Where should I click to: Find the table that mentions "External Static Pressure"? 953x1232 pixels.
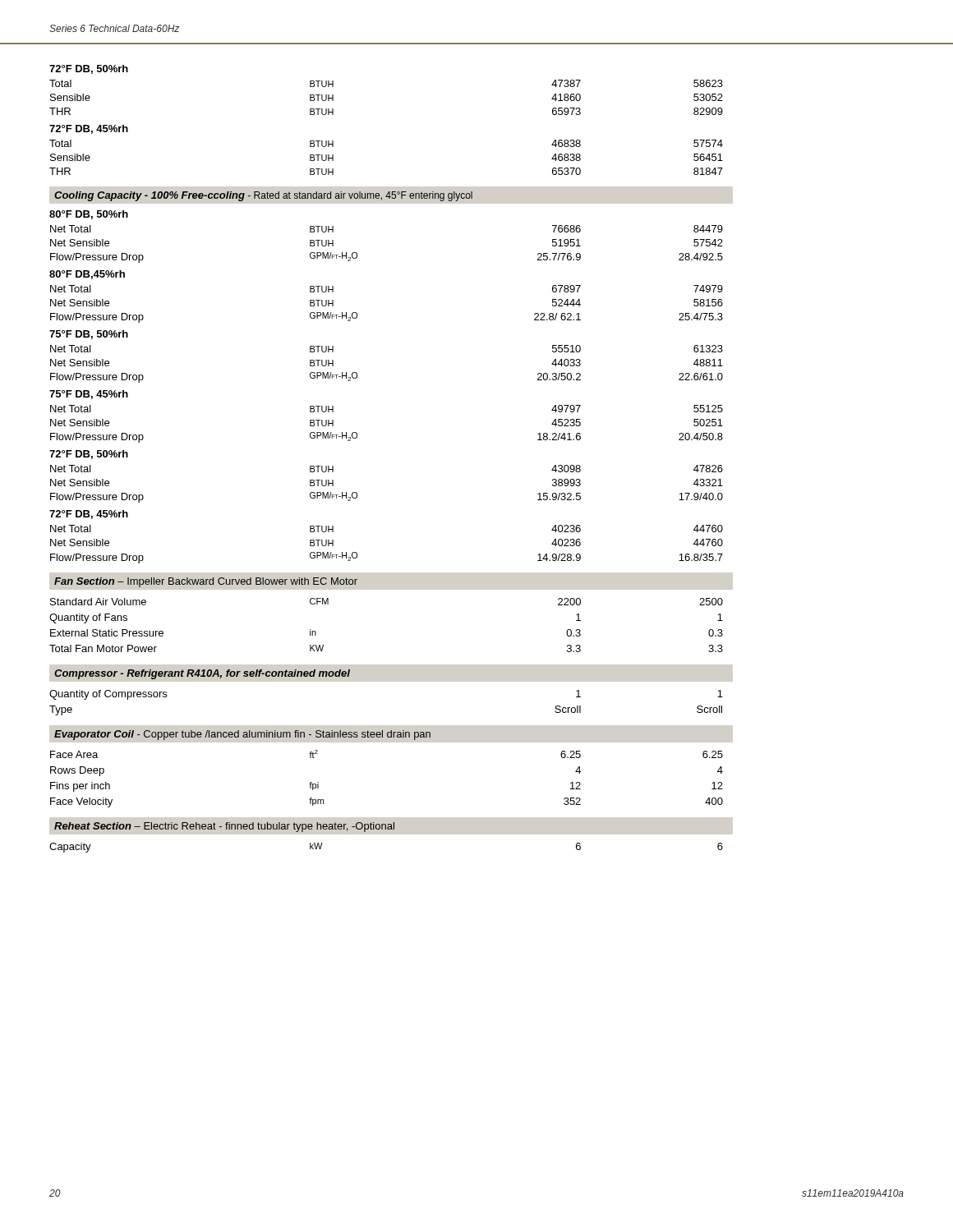(386, 625)
